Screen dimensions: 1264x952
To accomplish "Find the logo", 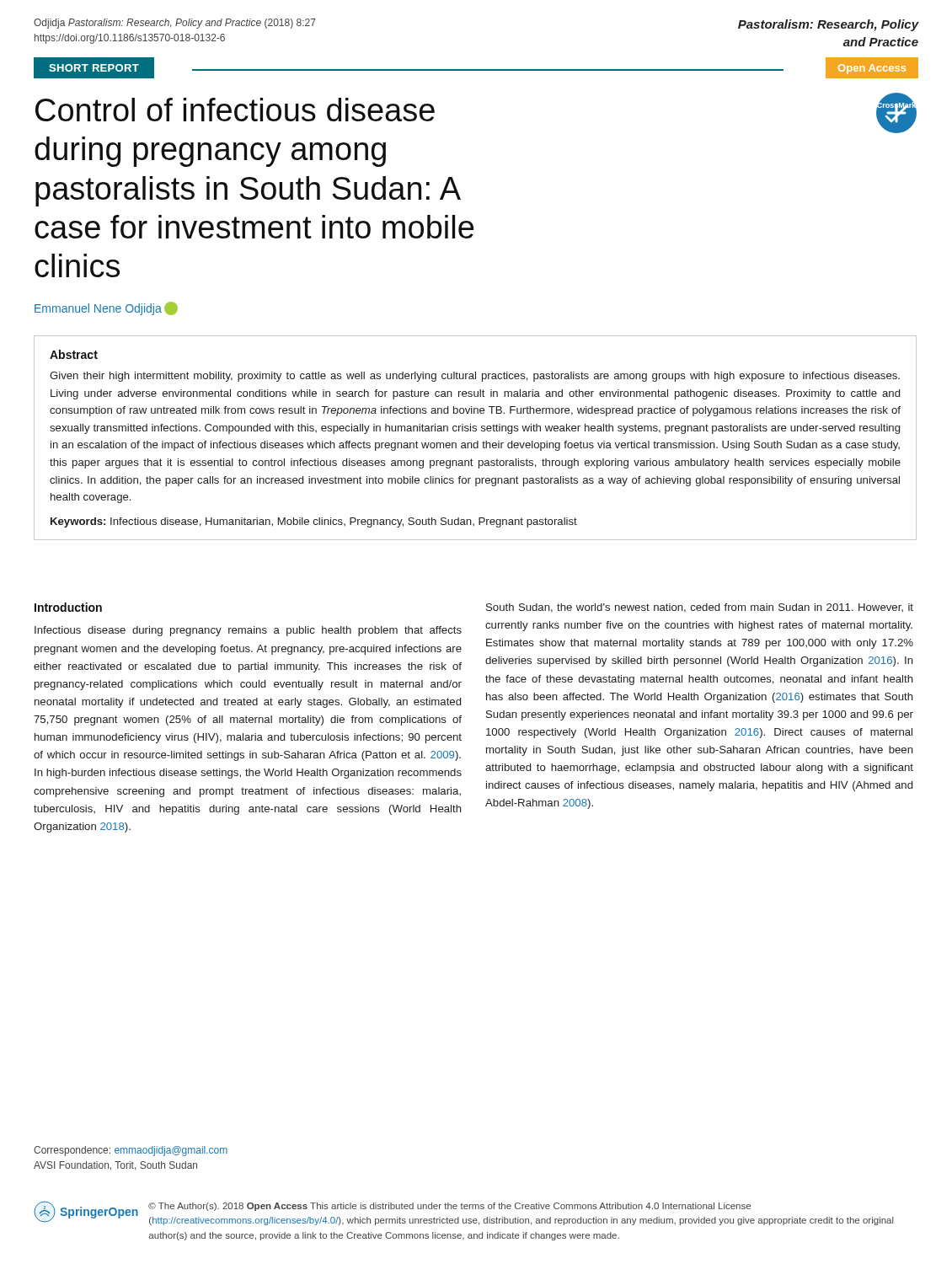I will pos(896,114).
